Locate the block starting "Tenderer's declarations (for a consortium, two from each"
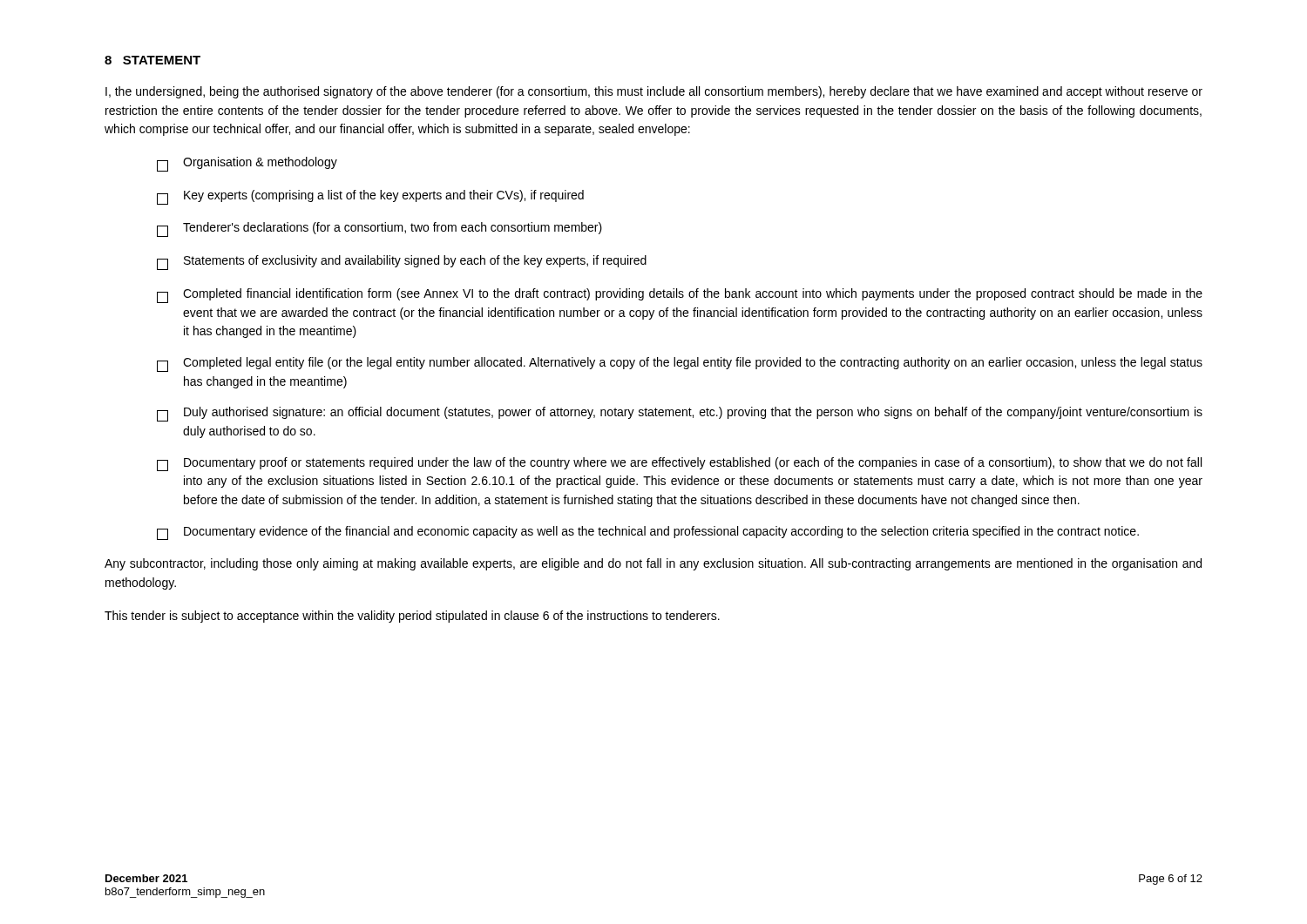 [x=379, y=229]
